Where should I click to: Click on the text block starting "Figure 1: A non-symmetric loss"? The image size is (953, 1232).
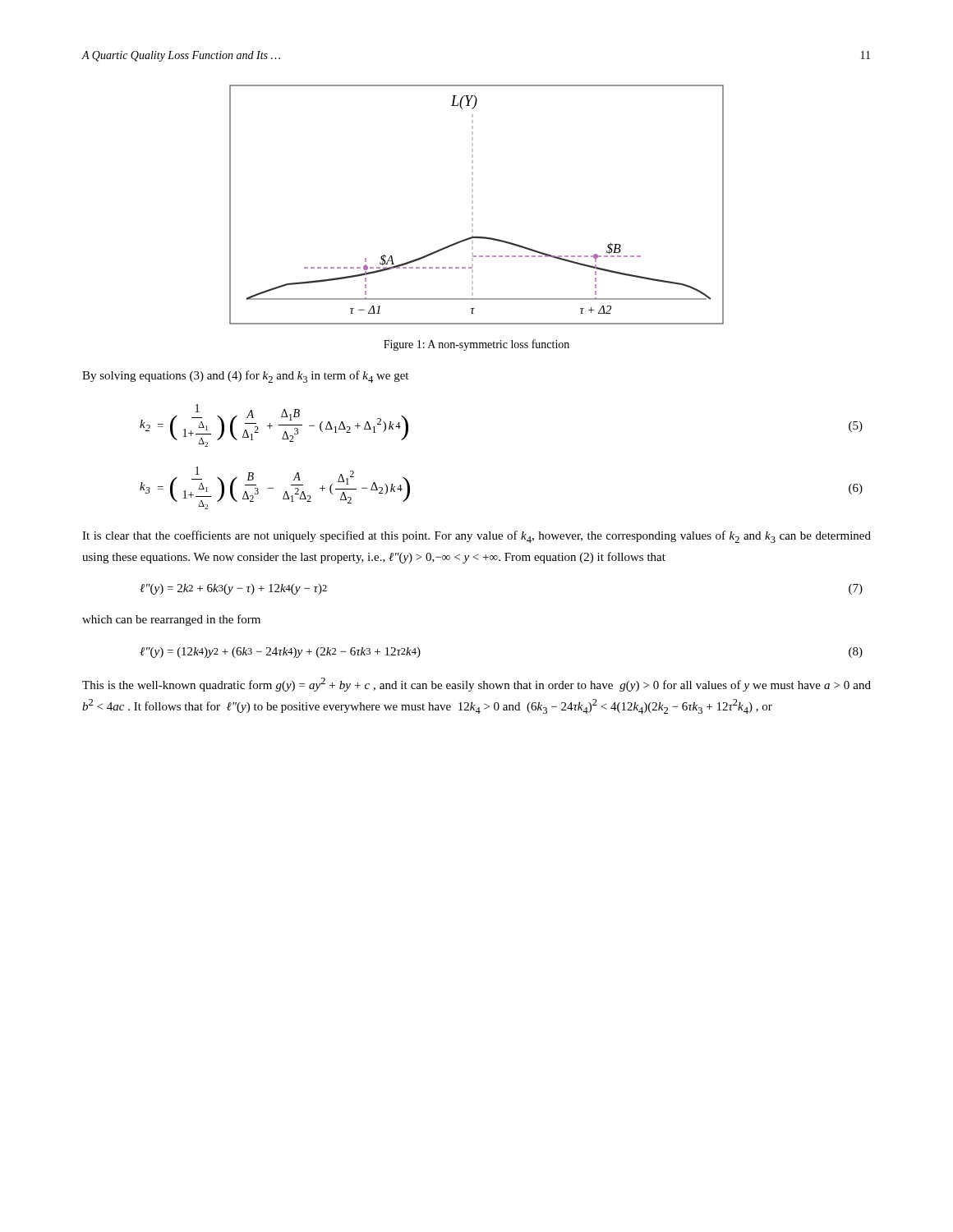(x=476, y=345)
